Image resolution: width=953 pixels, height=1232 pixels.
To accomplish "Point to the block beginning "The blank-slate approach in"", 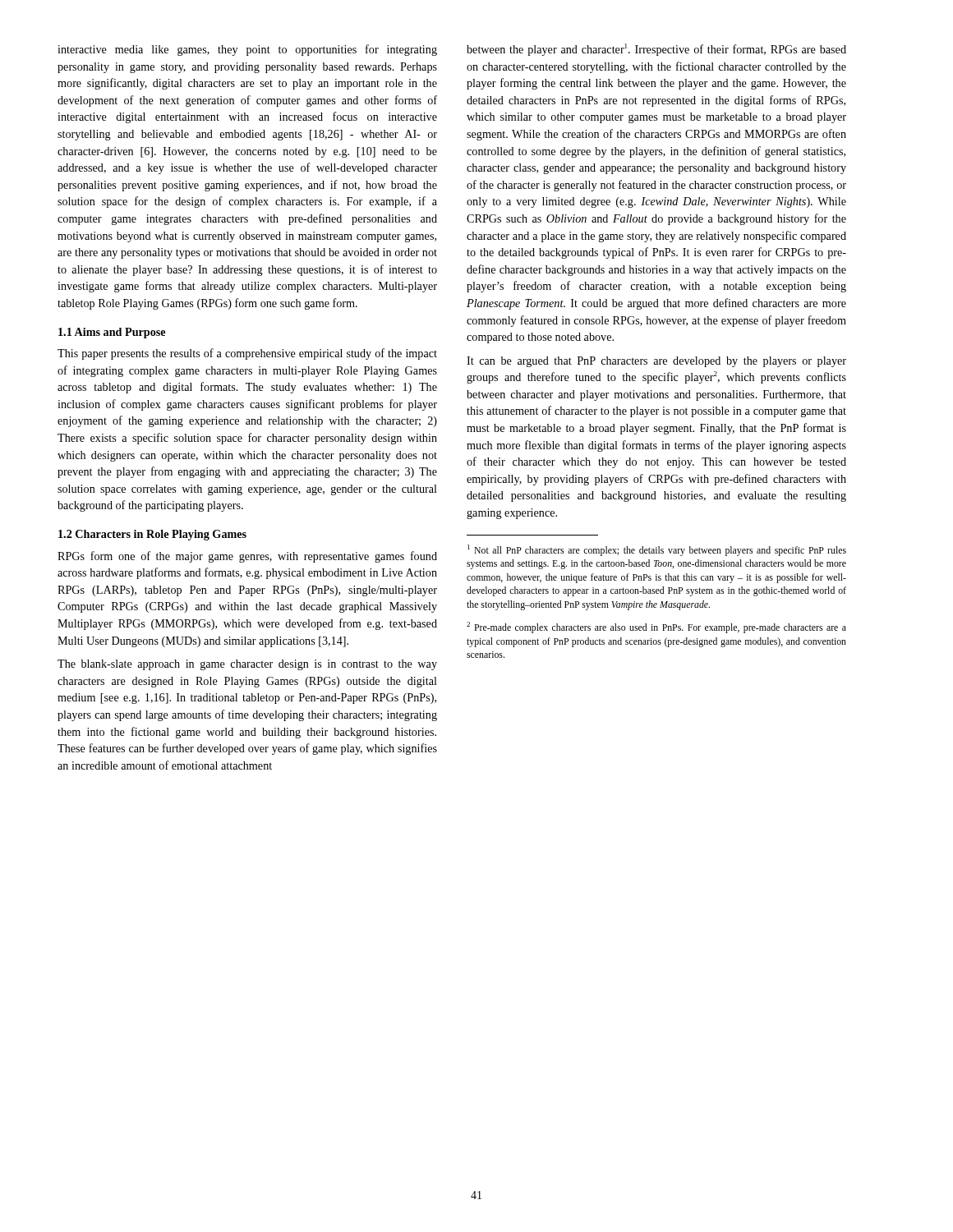I will coord(247,715).
